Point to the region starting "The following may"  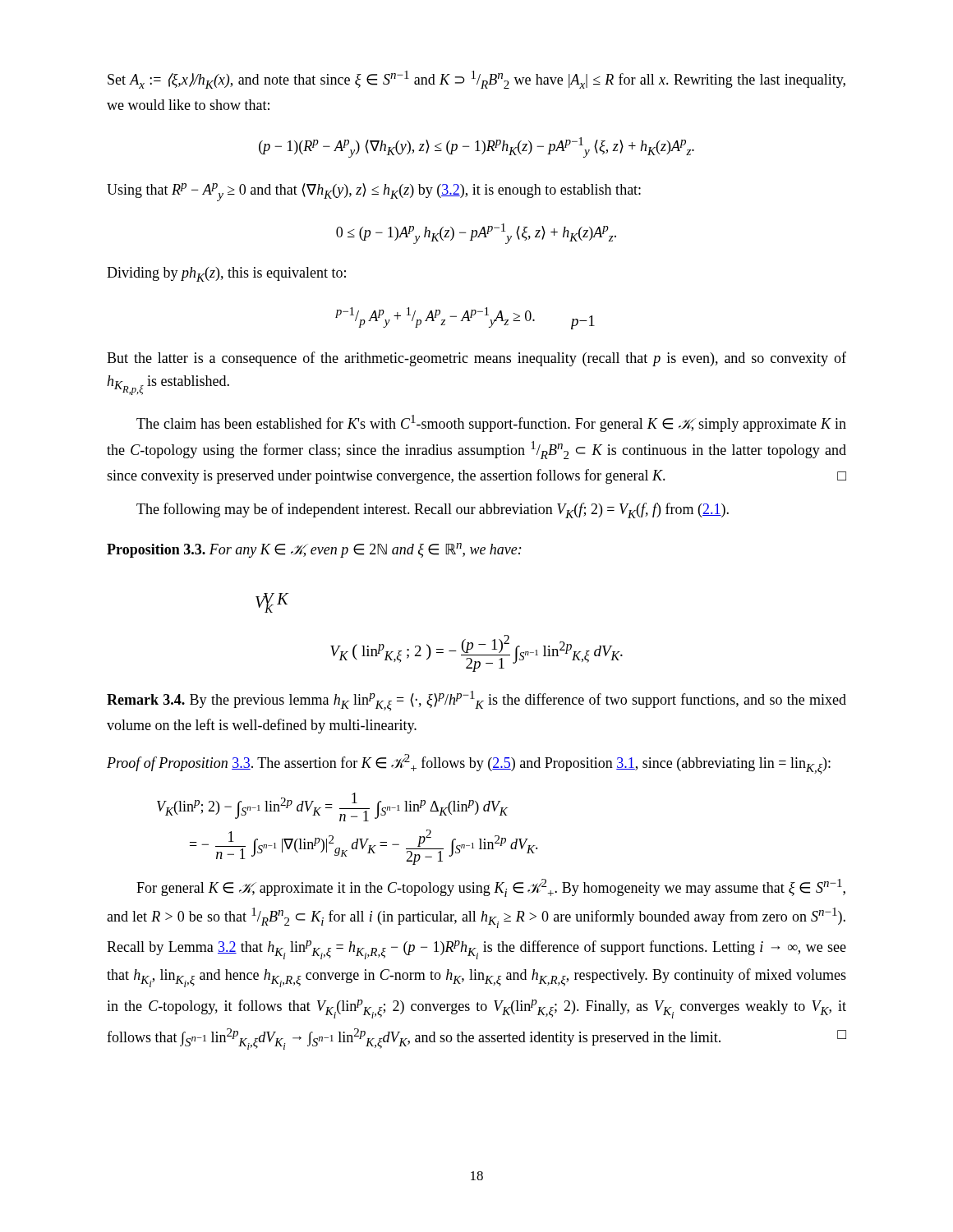pyautogui.click(x=476, y=512)
